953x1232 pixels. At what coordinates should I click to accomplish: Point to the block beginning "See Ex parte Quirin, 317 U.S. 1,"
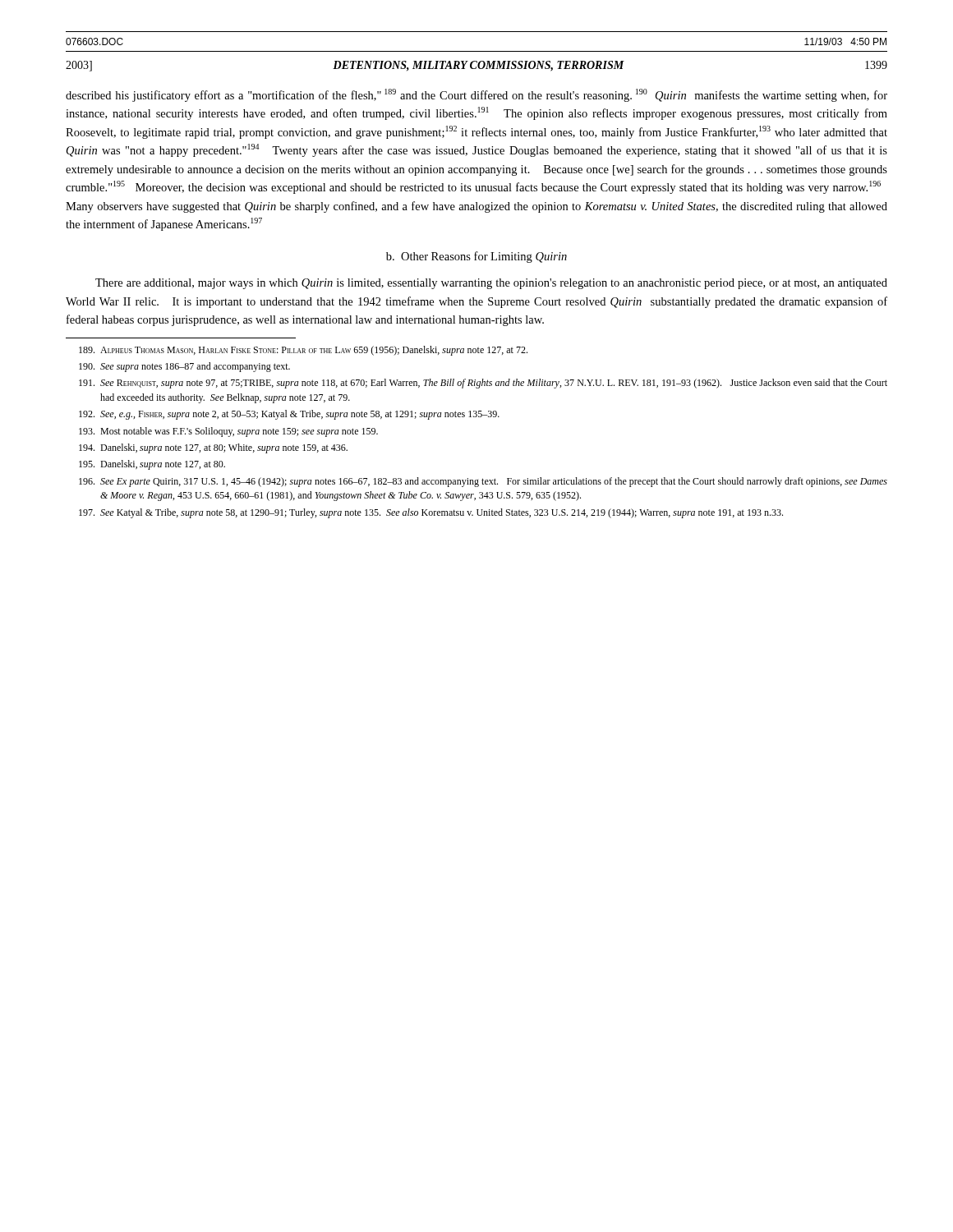point(476,489)
